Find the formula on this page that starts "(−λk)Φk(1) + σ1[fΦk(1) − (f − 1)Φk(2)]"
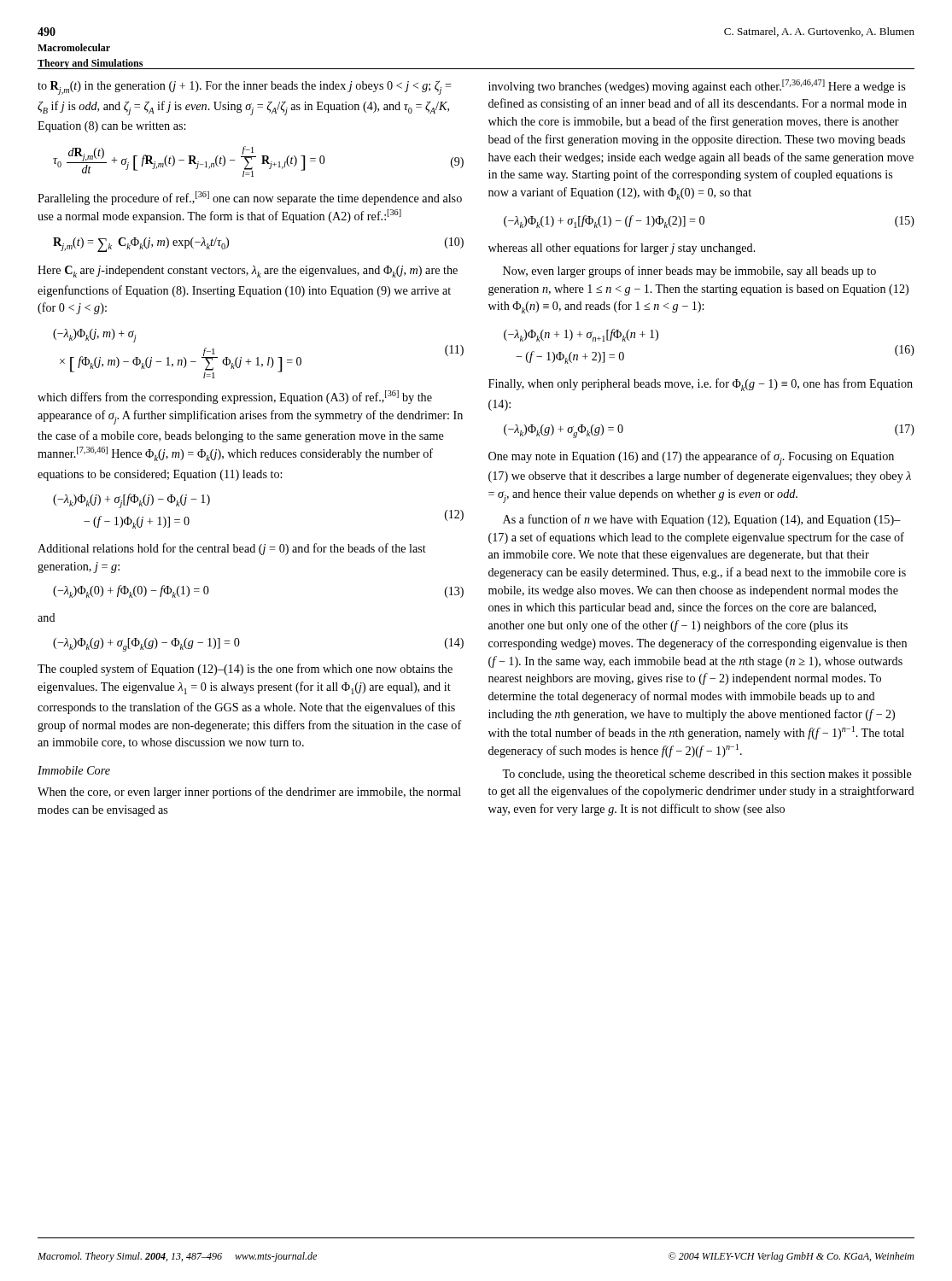This screenshot has height=1281, width=952. click(x=705, y=222)
